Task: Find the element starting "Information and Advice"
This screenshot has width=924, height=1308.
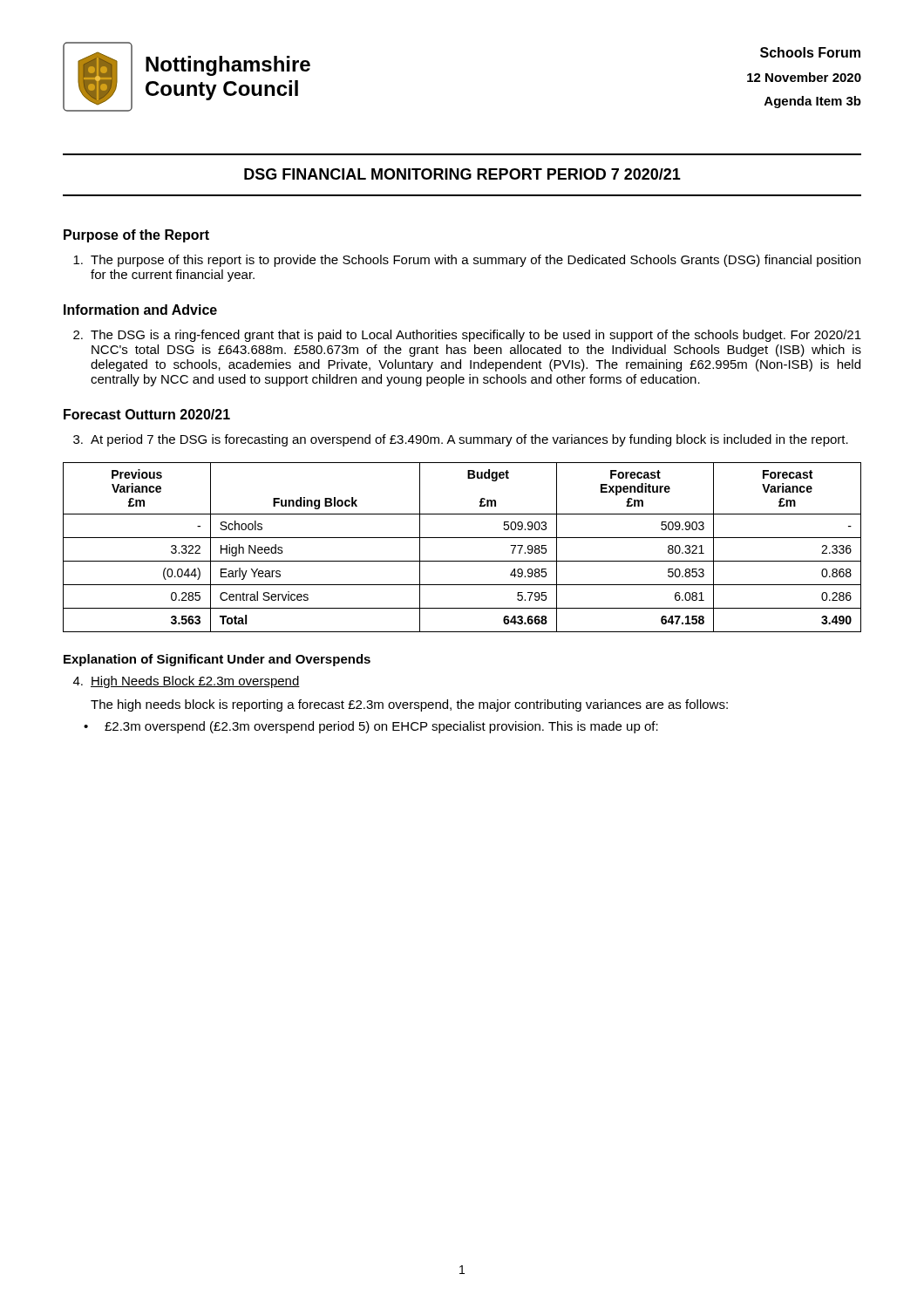Action: click(140, 310)
